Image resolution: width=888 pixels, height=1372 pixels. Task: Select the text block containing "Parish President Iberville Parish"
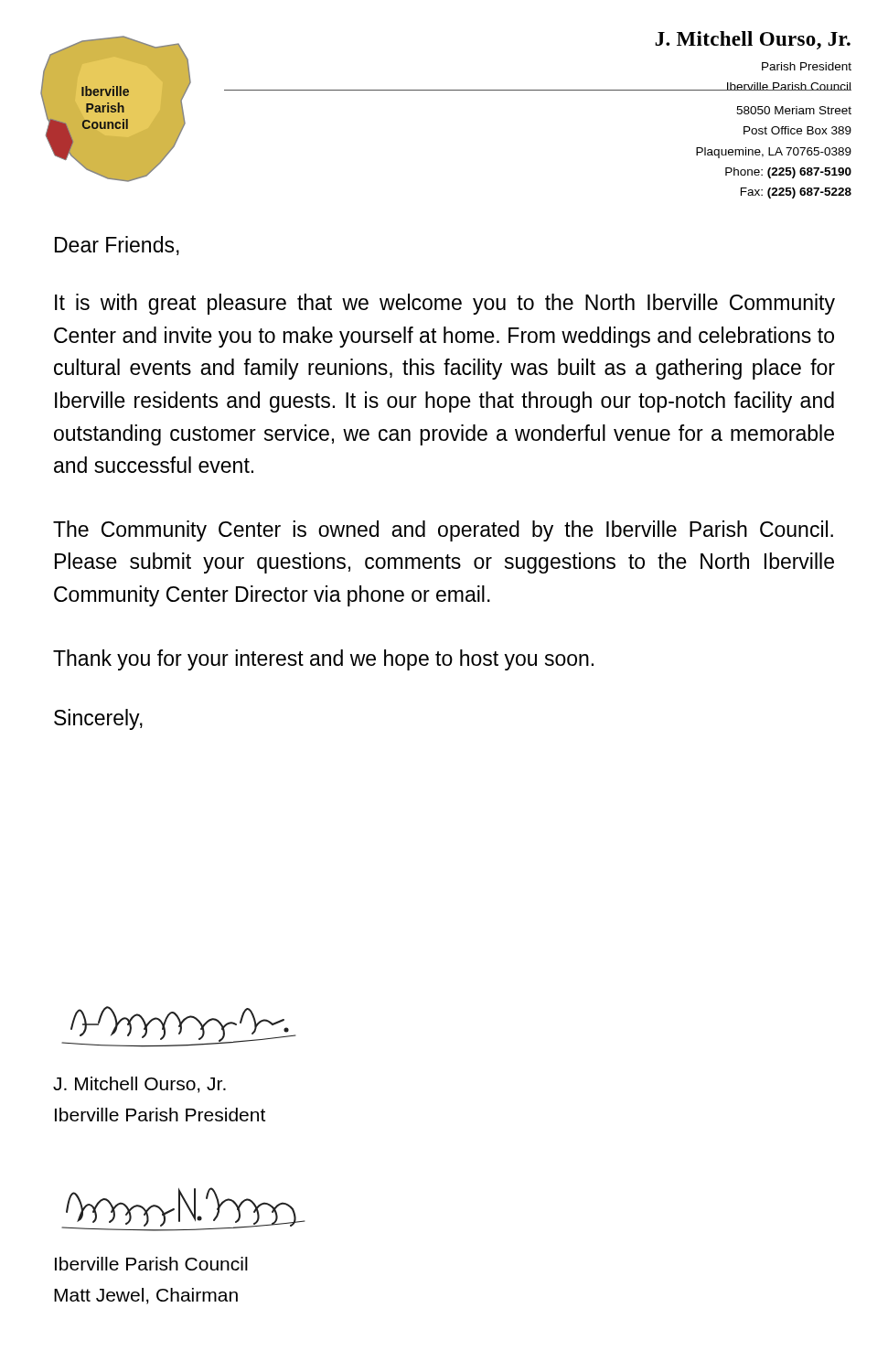coord(789,76)
